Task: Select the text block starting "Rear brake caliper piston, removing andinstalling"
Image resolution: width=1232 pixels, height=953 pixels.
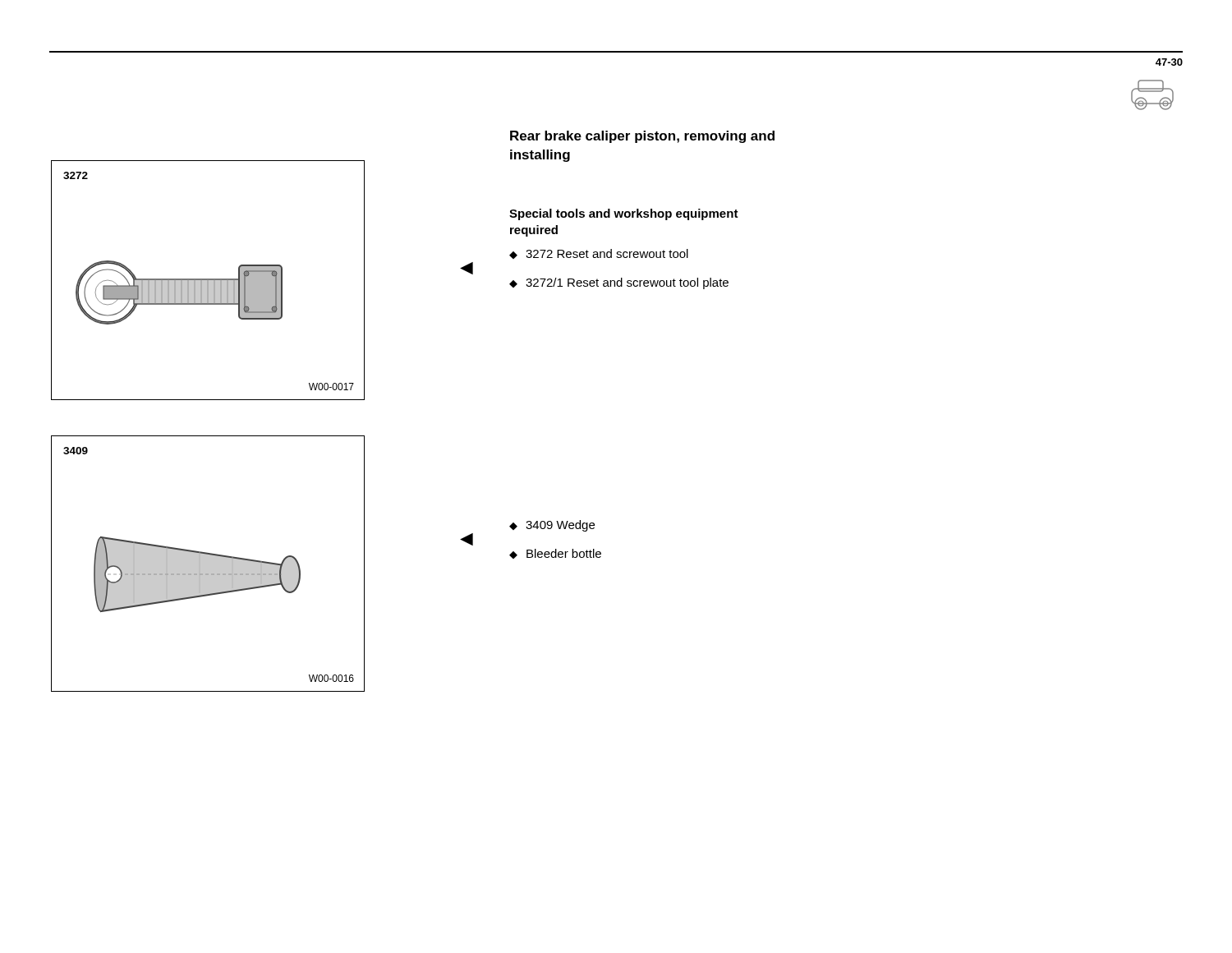Action: coord(642,145)
